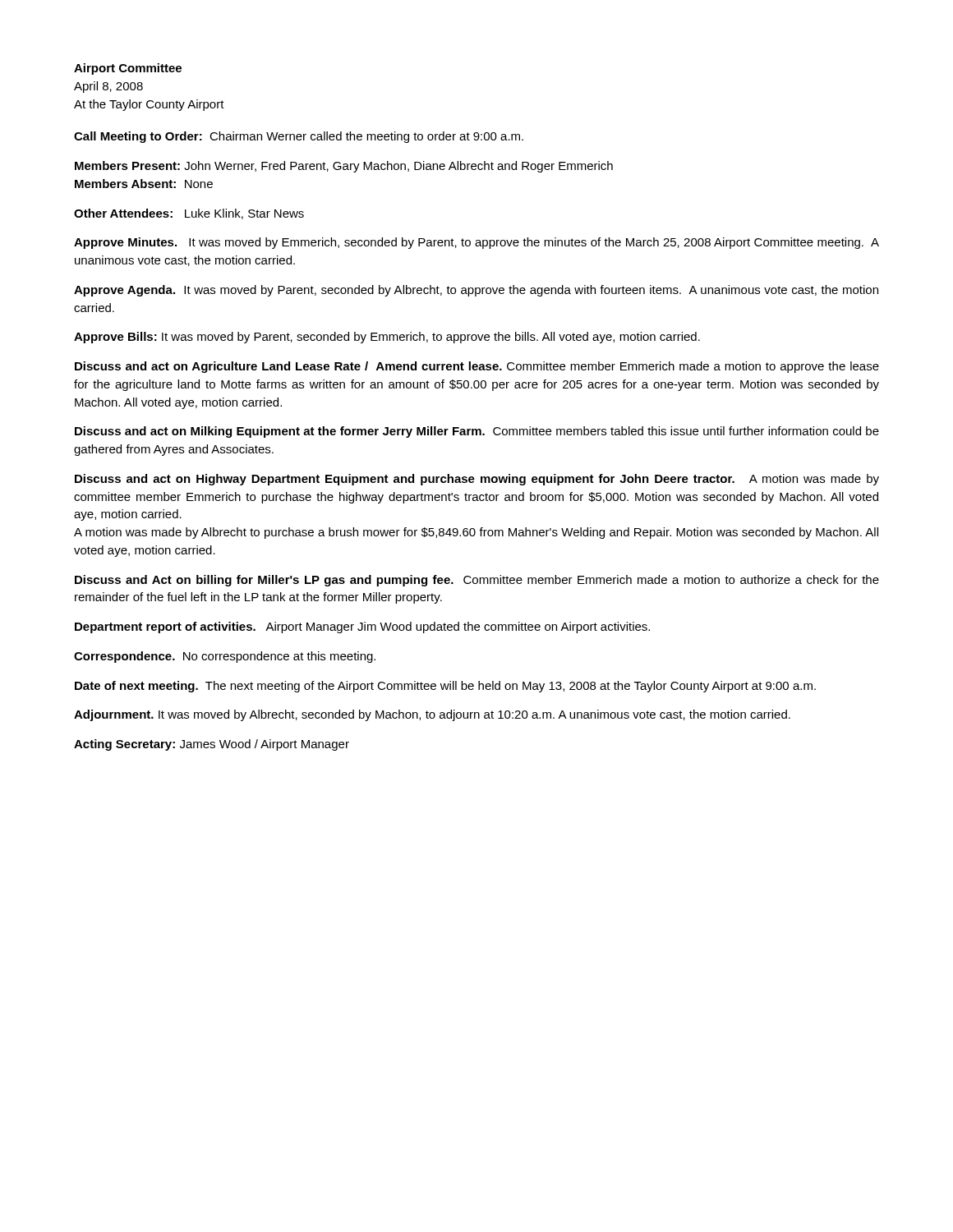Select the text block that reads "Call Meeting to Order: Chairman Werner called the"
This screenshot has width=953, height=1232.
476,136
